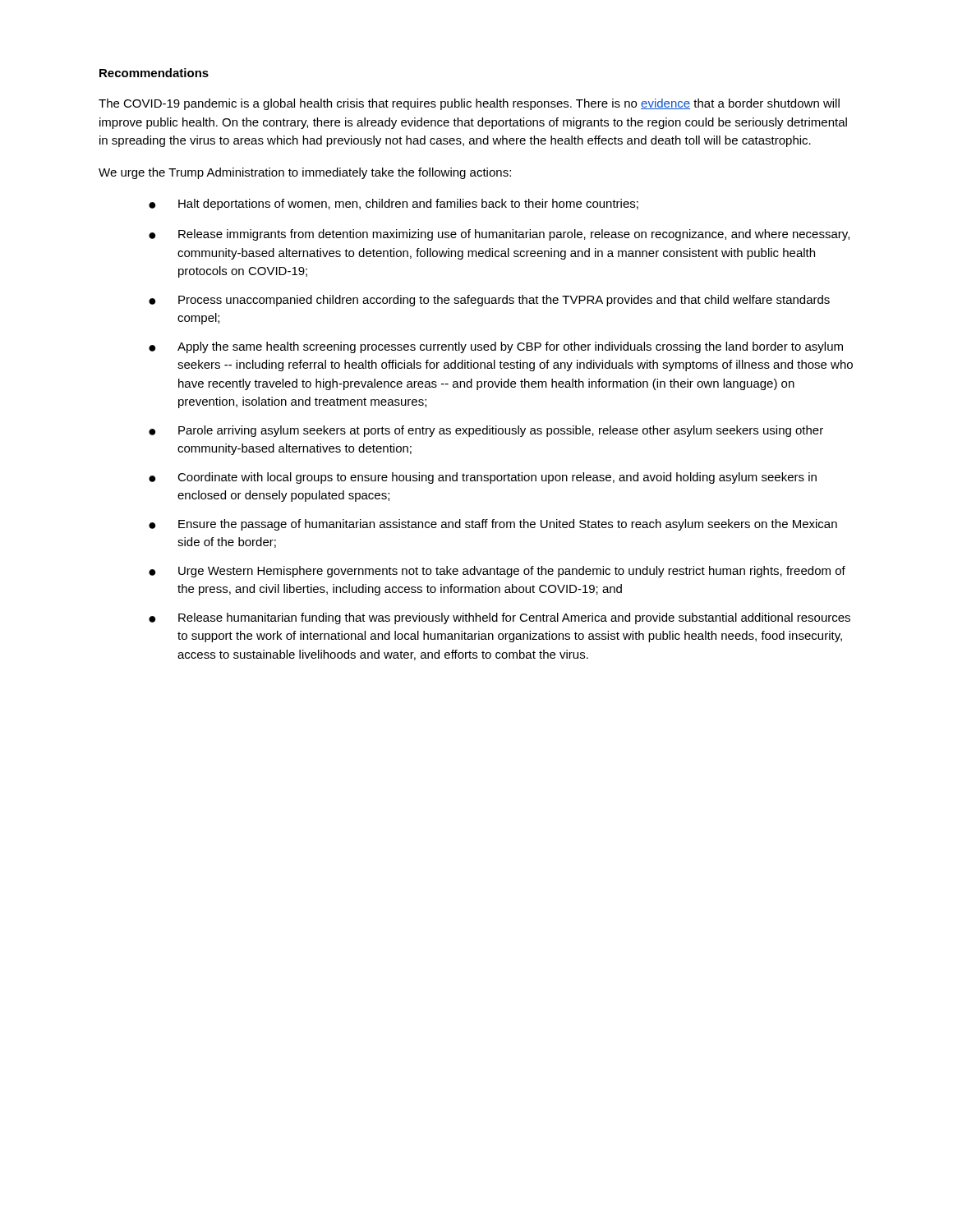Click on the element starting "The COVID-19 pandemic is a global"
The image size is (953, 1232).
pos(473,122)
